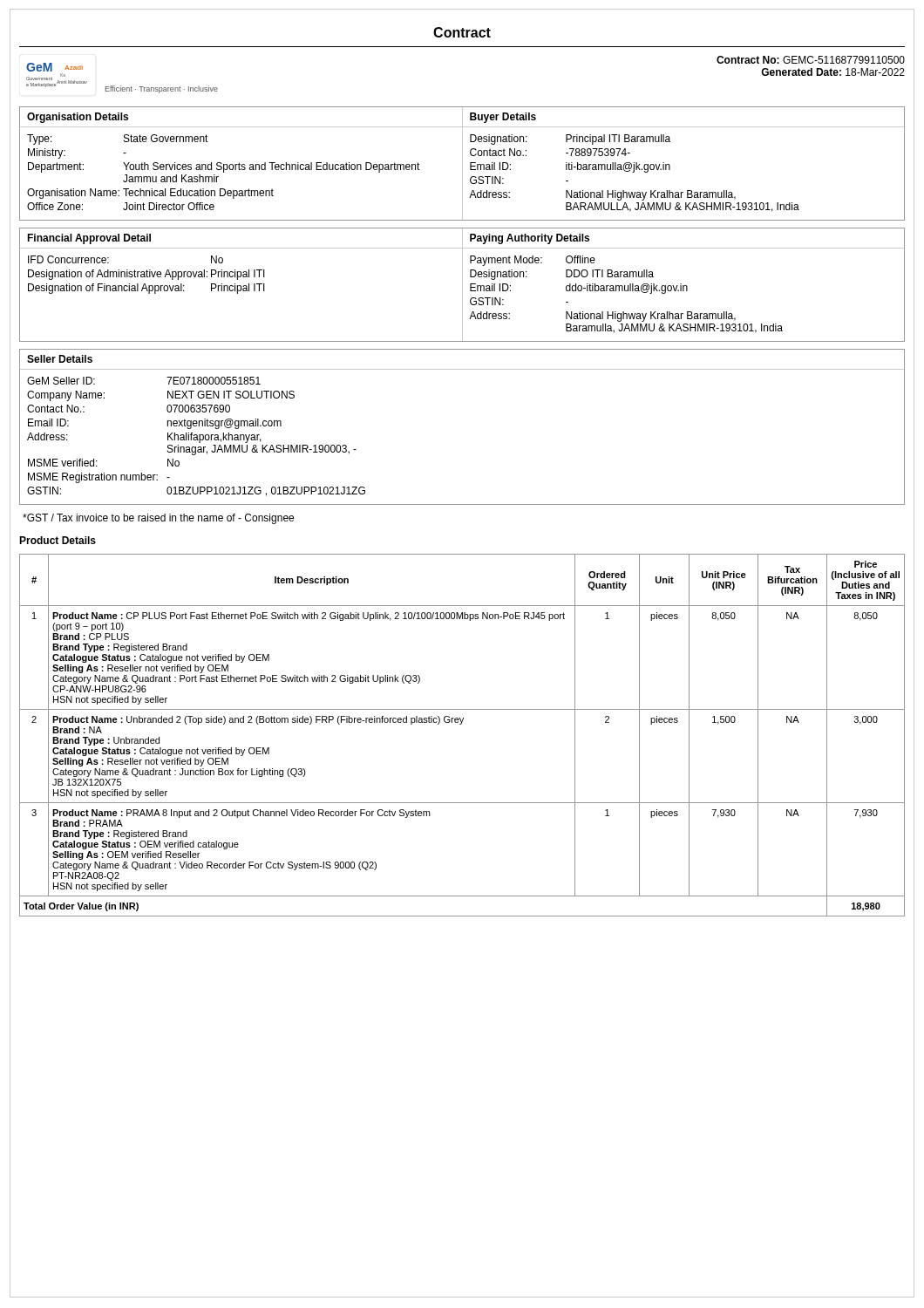Where does it say "Buyer Details"?

tap(503, 117)
